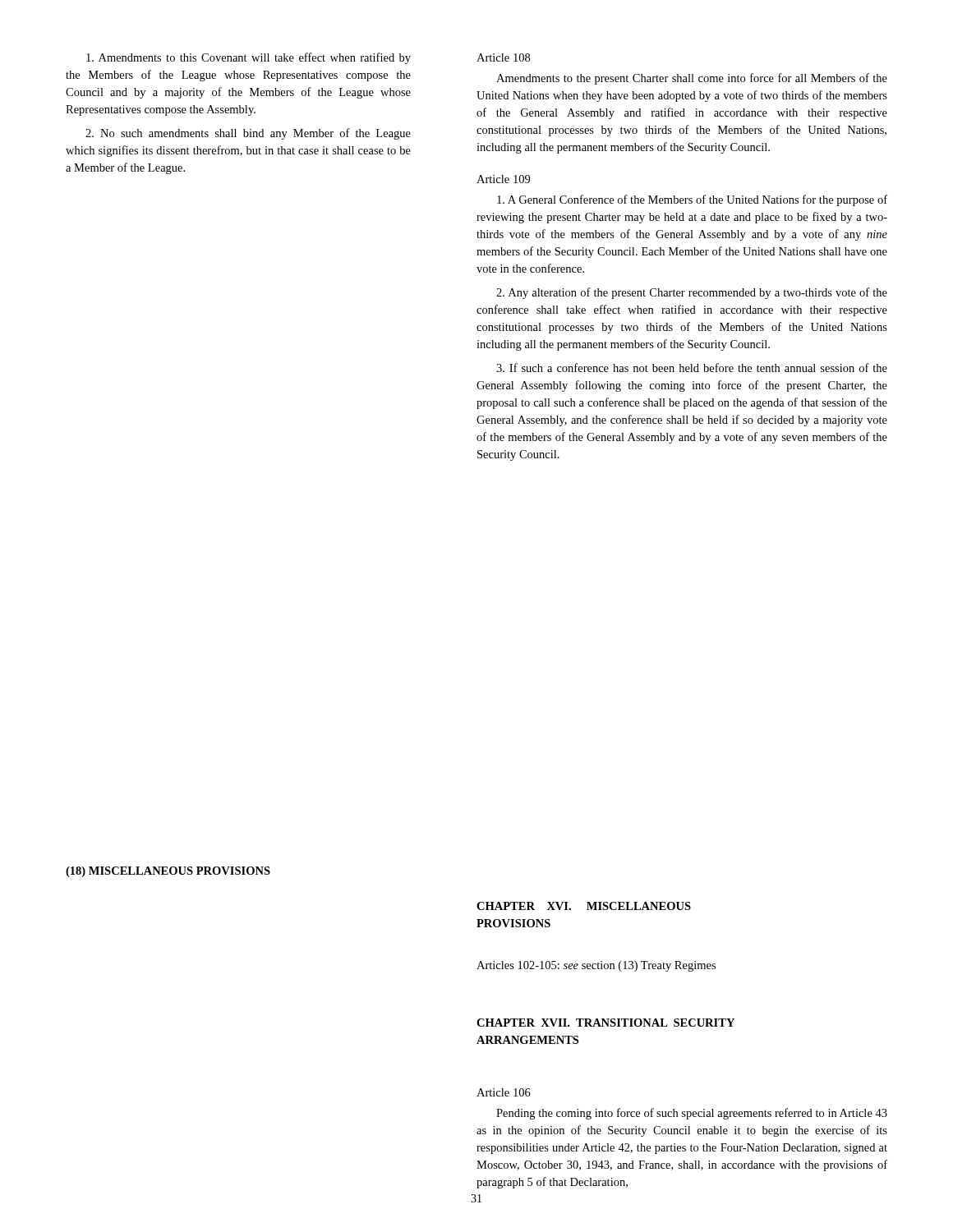Where is the passage that starts "Pending the coming into force"?
The height and width of the screenshot is (1232, 953).
pos(682,1148)
